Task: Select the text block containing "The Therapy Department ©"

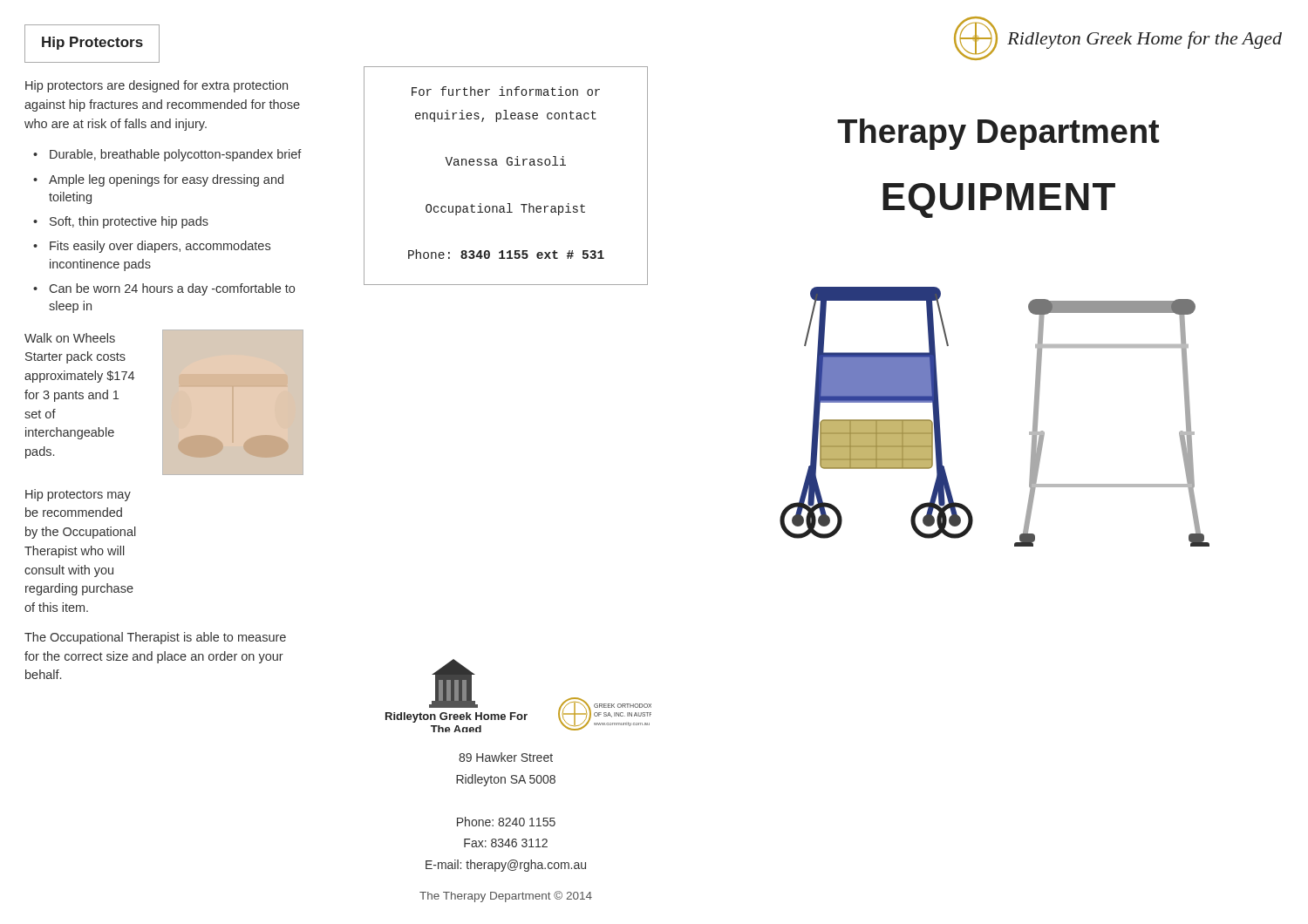Action: click(506, 896)
